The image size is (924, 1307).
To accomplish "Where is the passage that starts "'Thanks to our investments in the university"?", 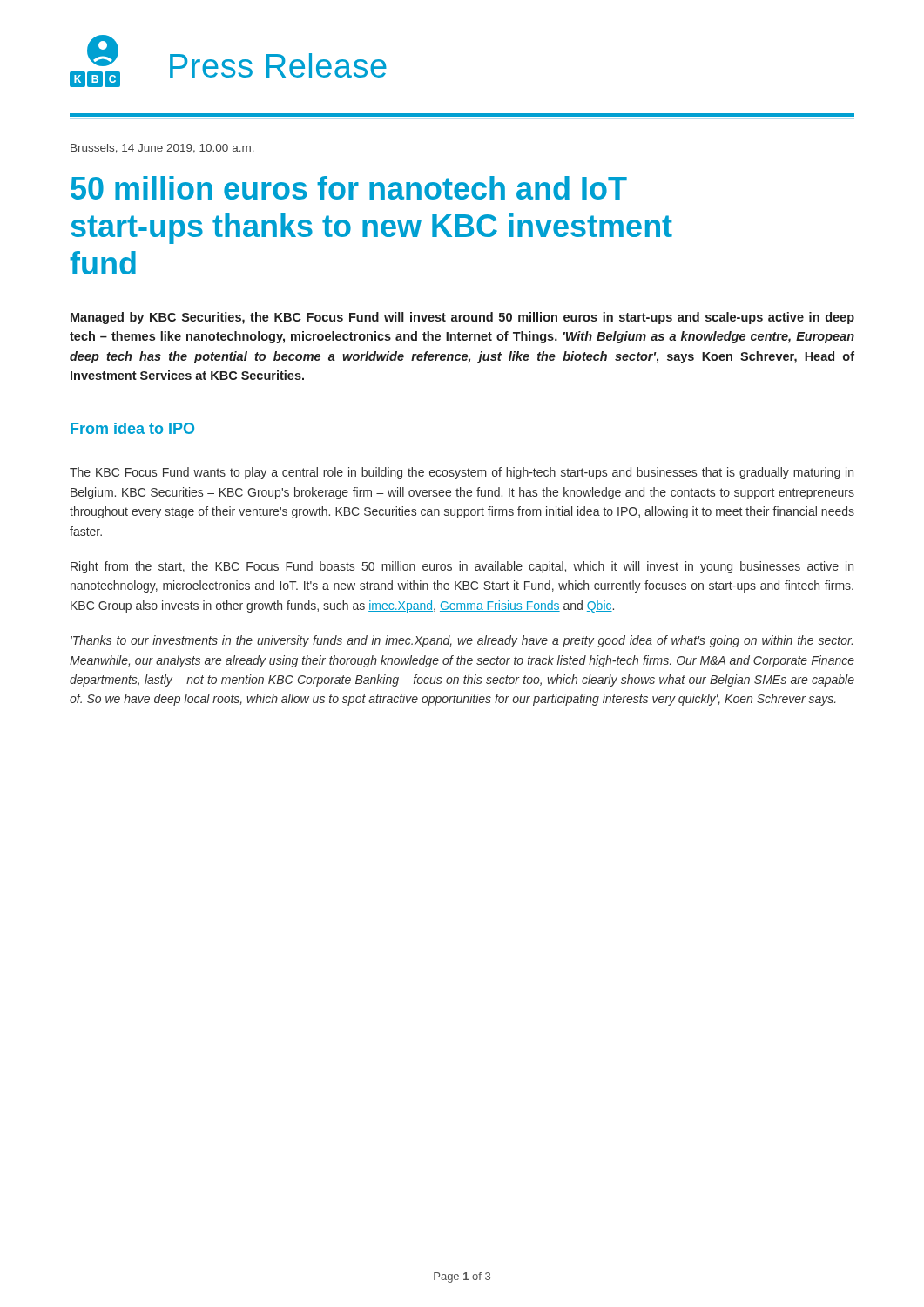I will 462,670.
